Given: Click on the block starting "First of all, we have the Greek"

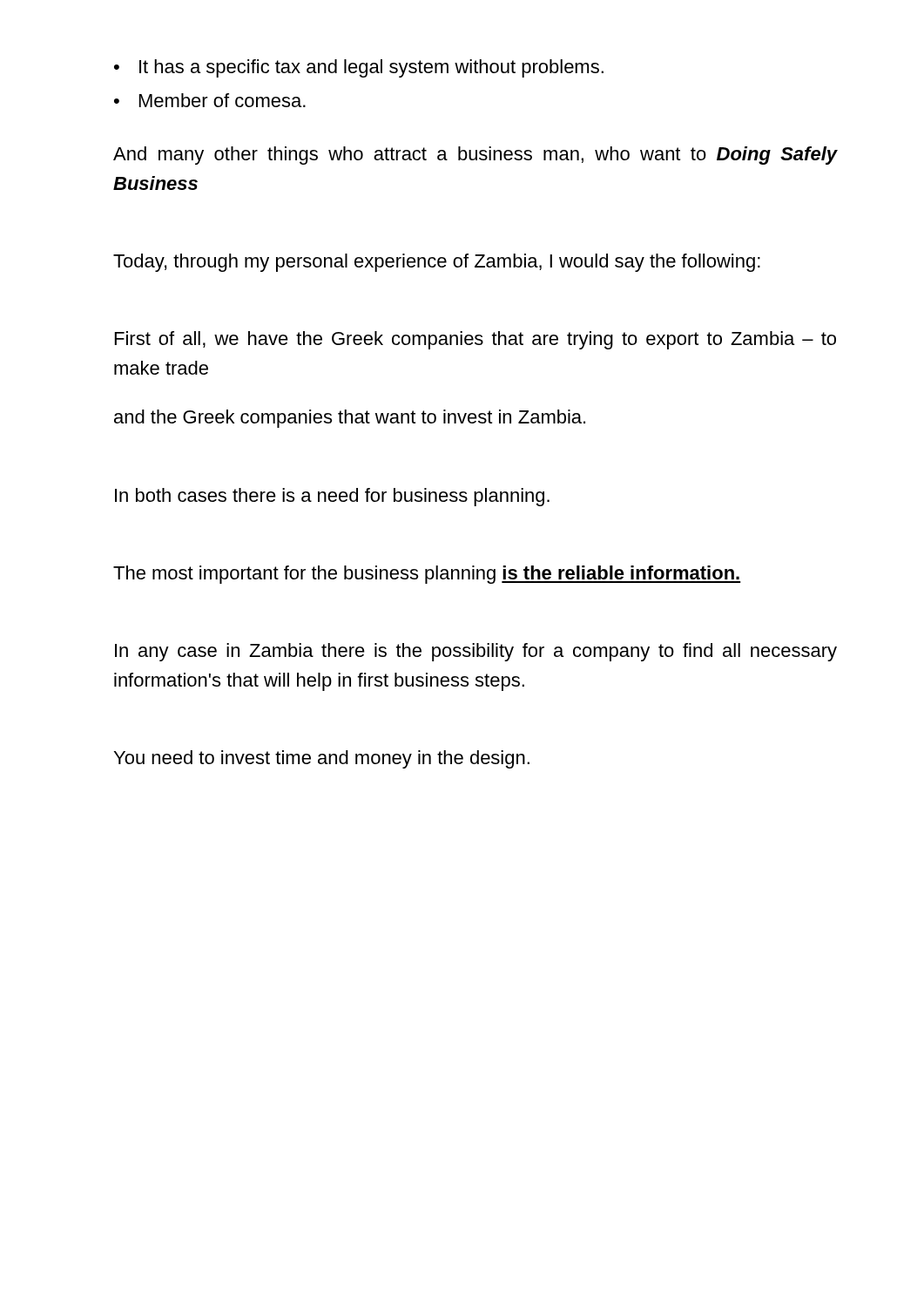Looking at the screenshot, I should pos(475,354).
